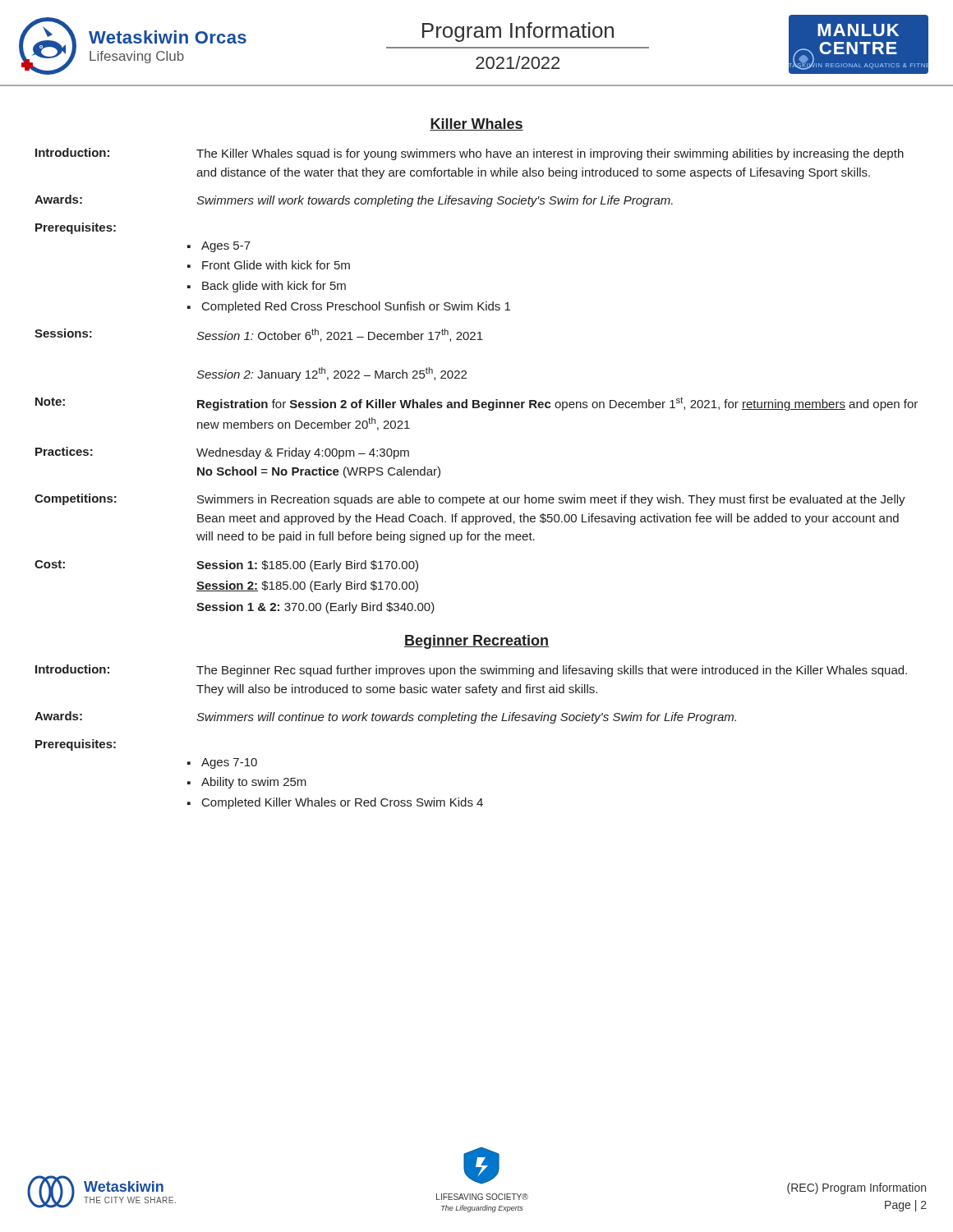Locate the block of text that opens with "Introduction: The Beginner Rec"
This screenshot has width=953, height=1232.
pyautogui.click(x=476, y=680)
